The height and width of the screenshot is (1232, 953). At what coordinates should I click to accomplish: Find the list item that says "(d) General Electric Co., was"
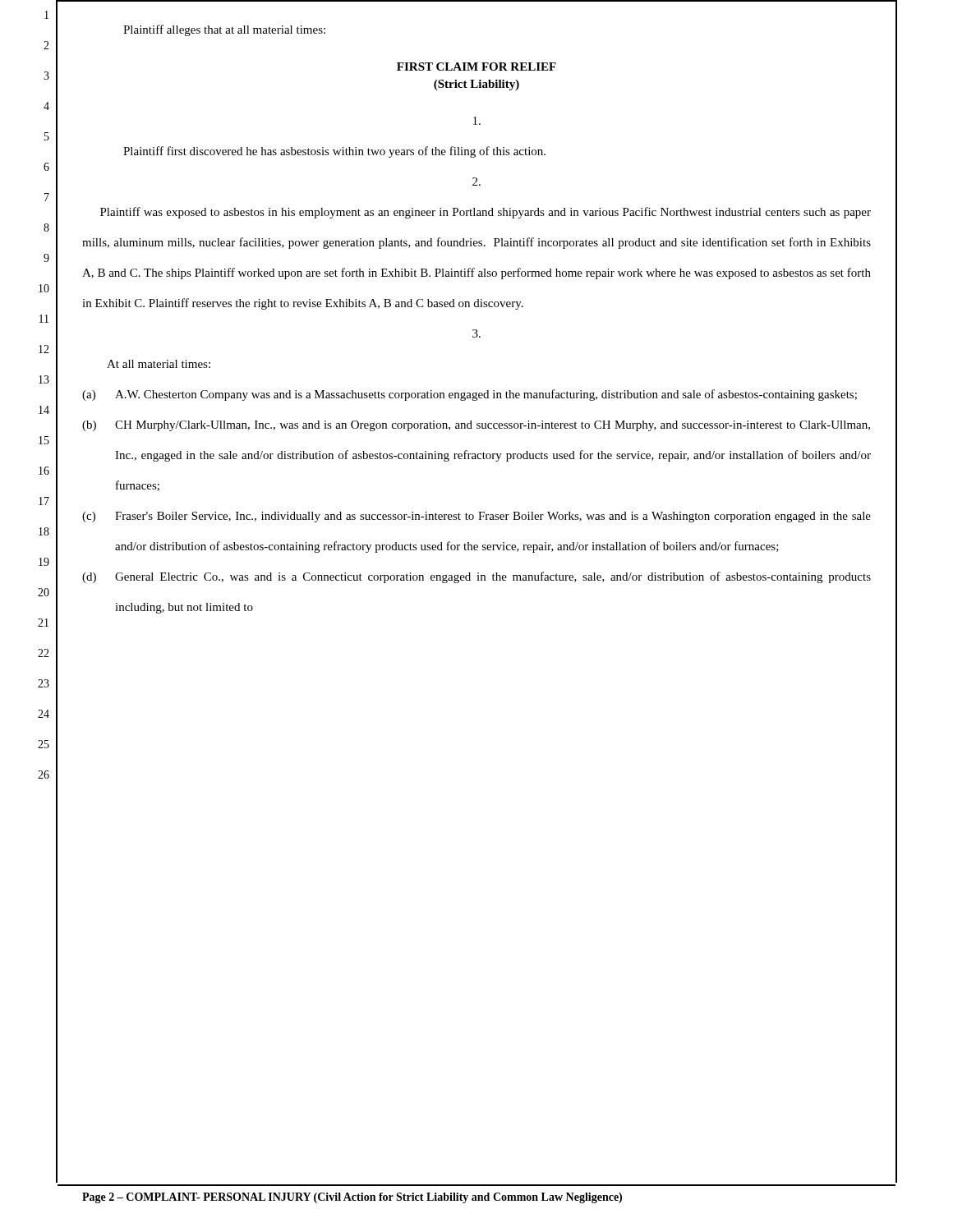[x=476, y=577]
